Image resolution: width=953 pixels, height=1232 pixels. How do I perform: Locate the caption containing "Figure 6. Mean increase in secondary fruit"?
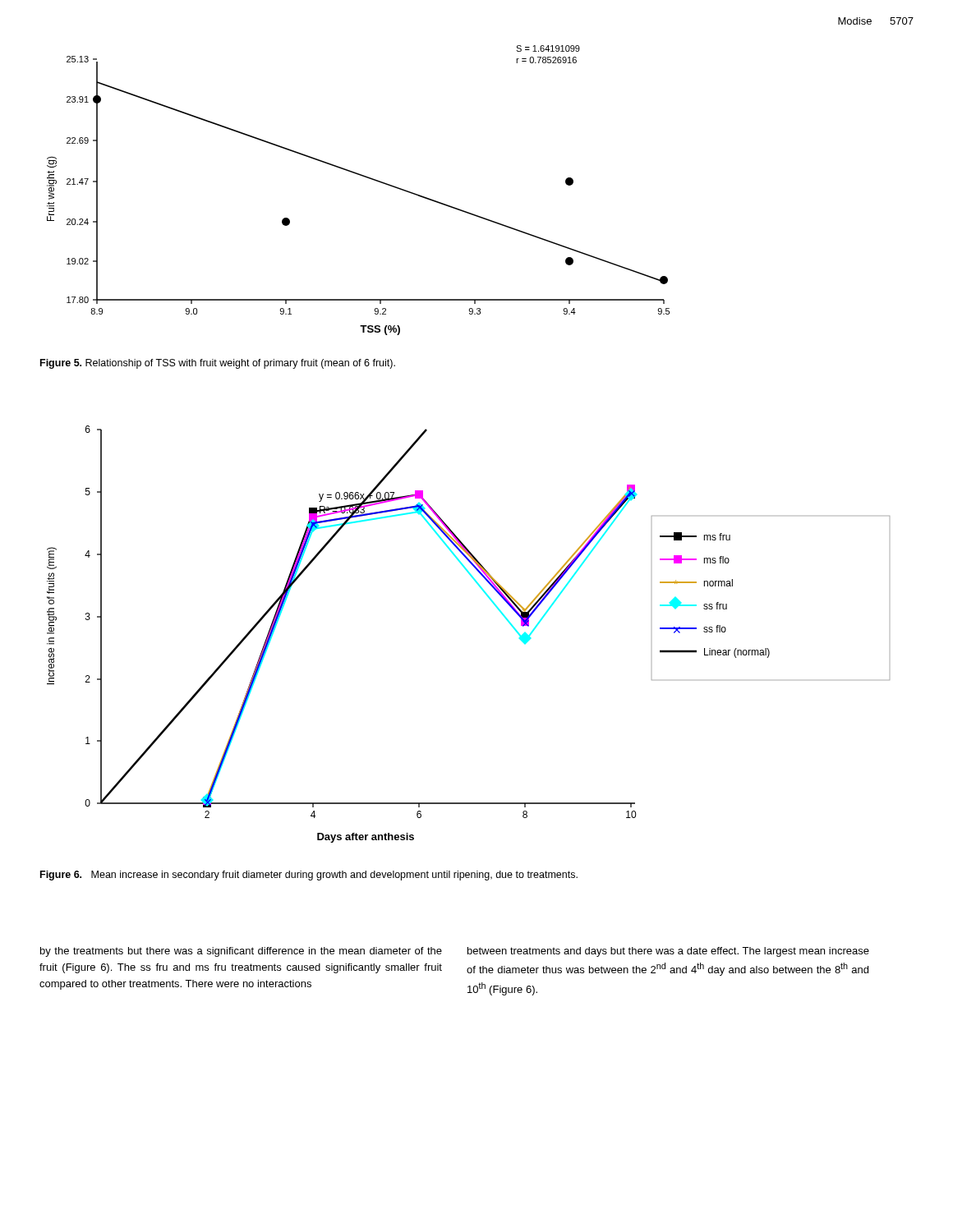[x=309, y=875]
